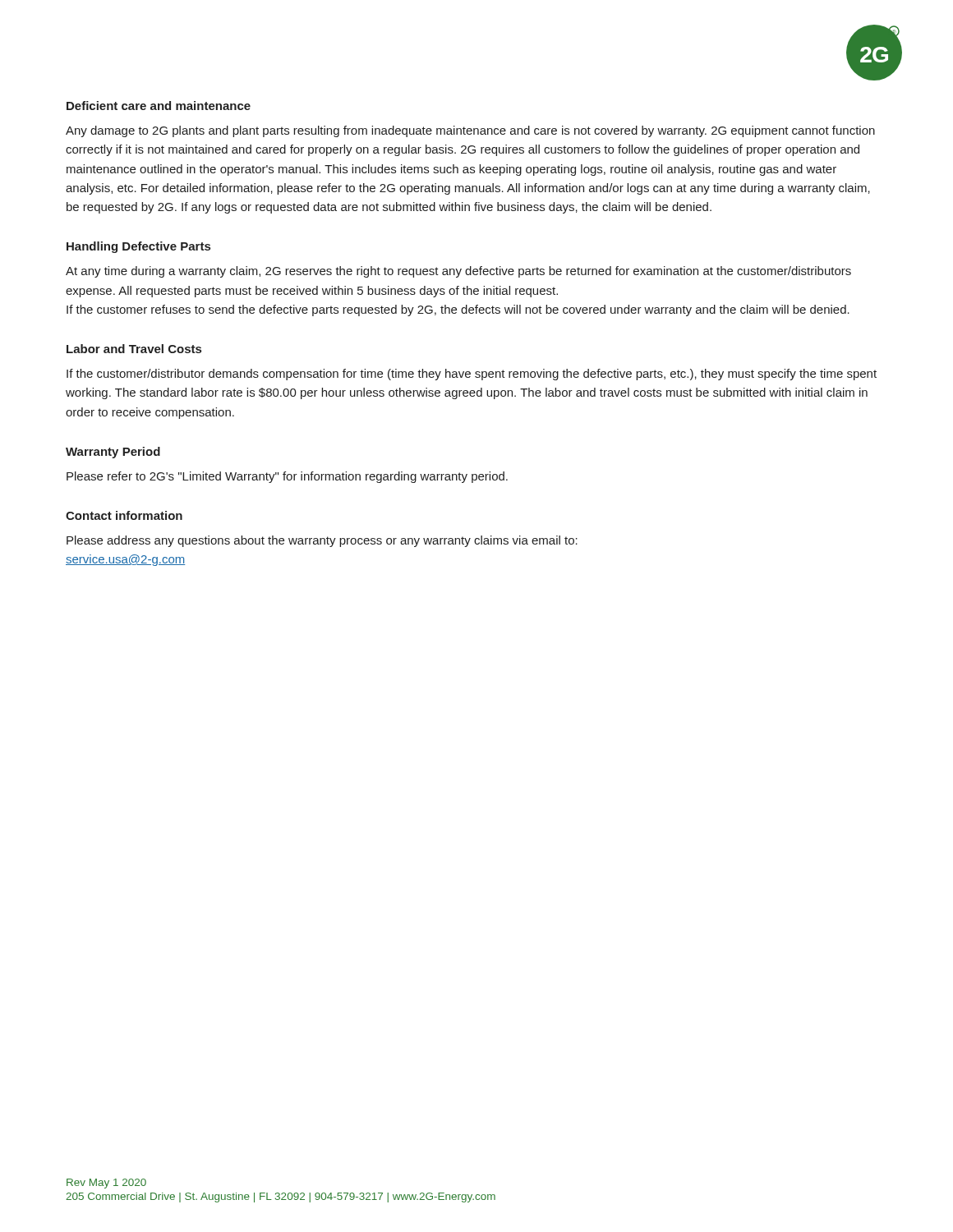Click the passage that begins "Please address any questions about the warranty process"
Screen dimensions: 1232x953
[x=322, y=550]
